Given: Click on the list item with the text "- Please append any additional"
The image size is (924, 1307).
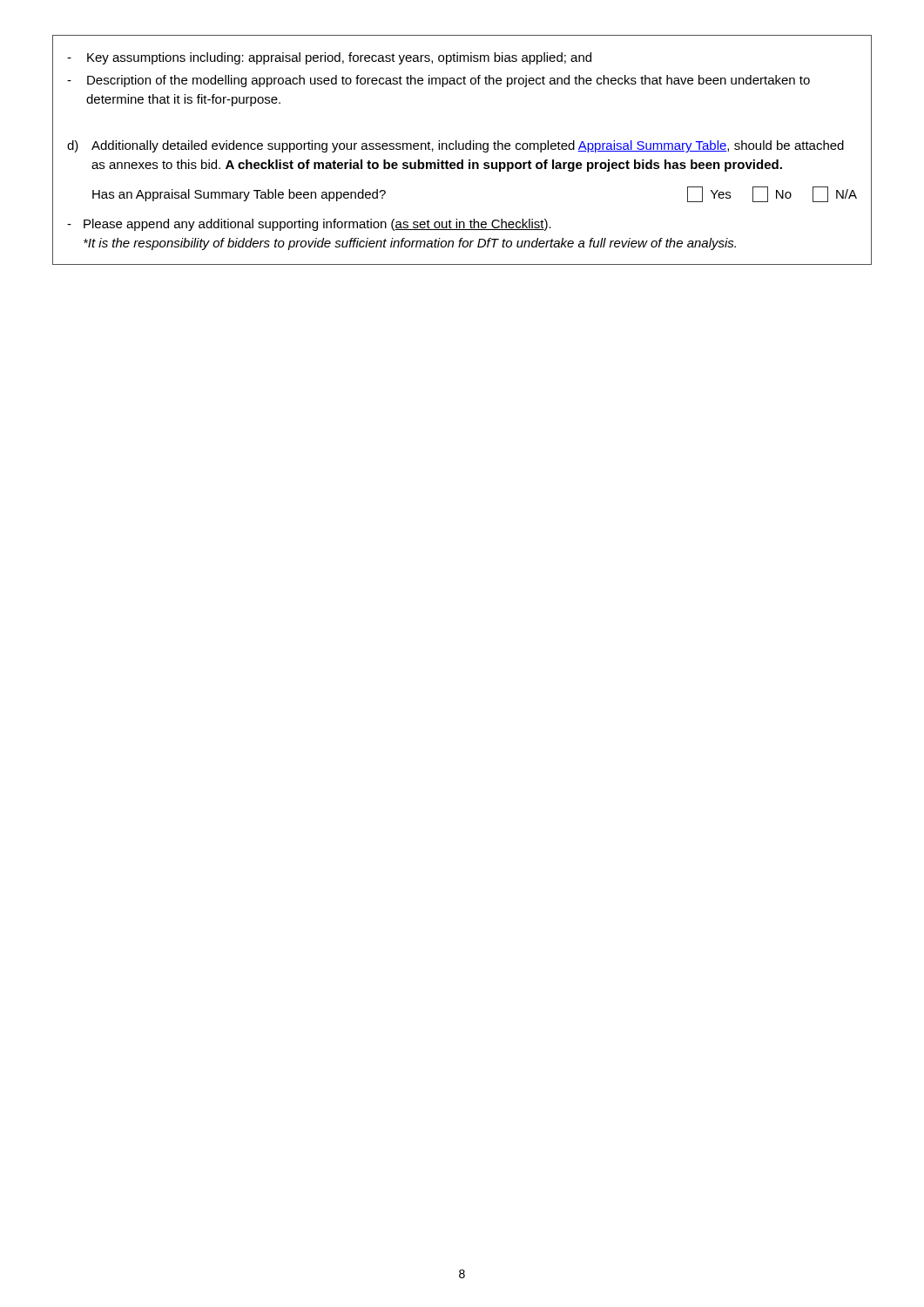Looking at the screenshot, I should pyautogui.click(x=462, y=233).
